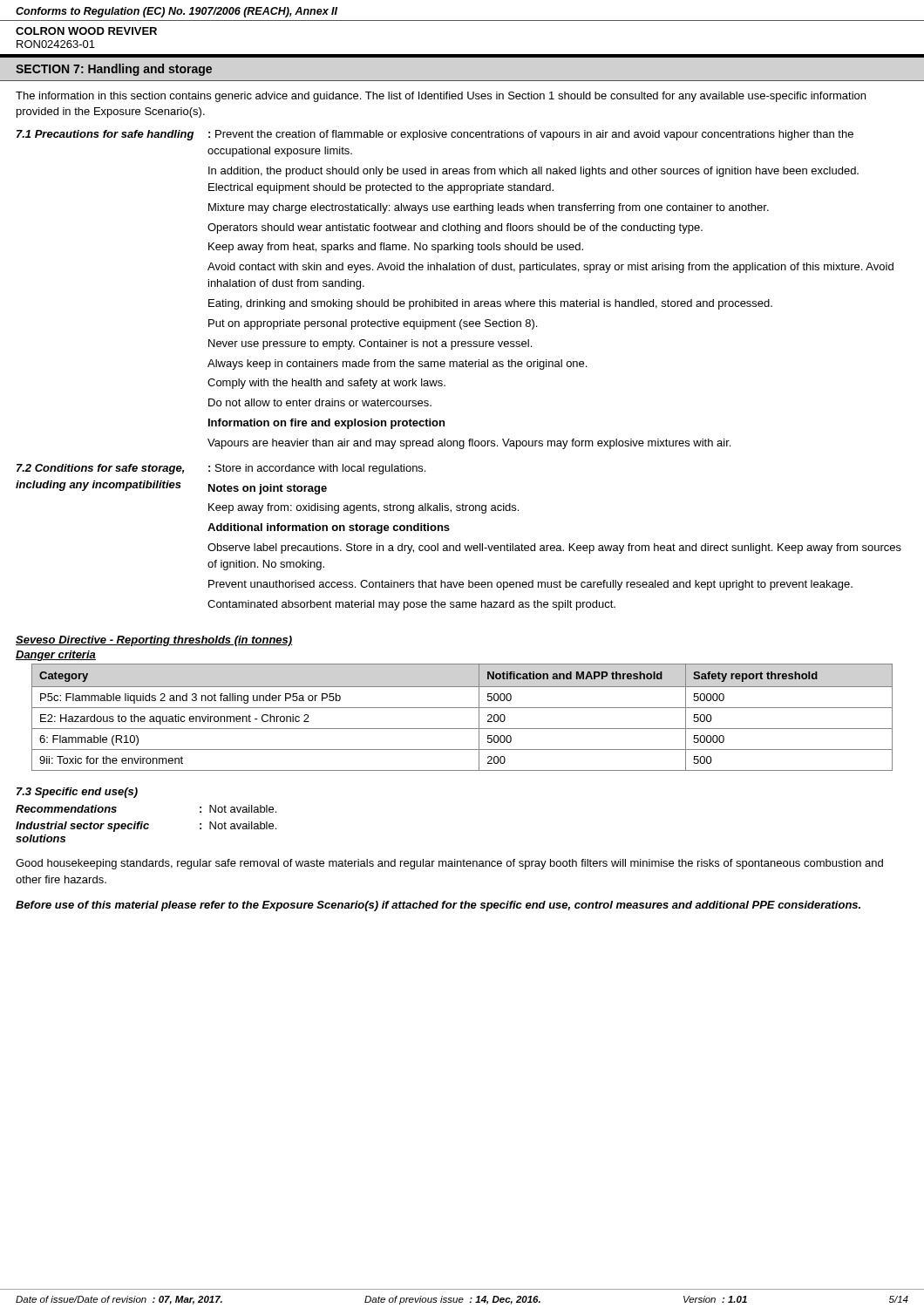The image size is (924, 1308).
Task: Click on the block starting "Before use of this material please refer to"
Action: [x=439, y=905]
